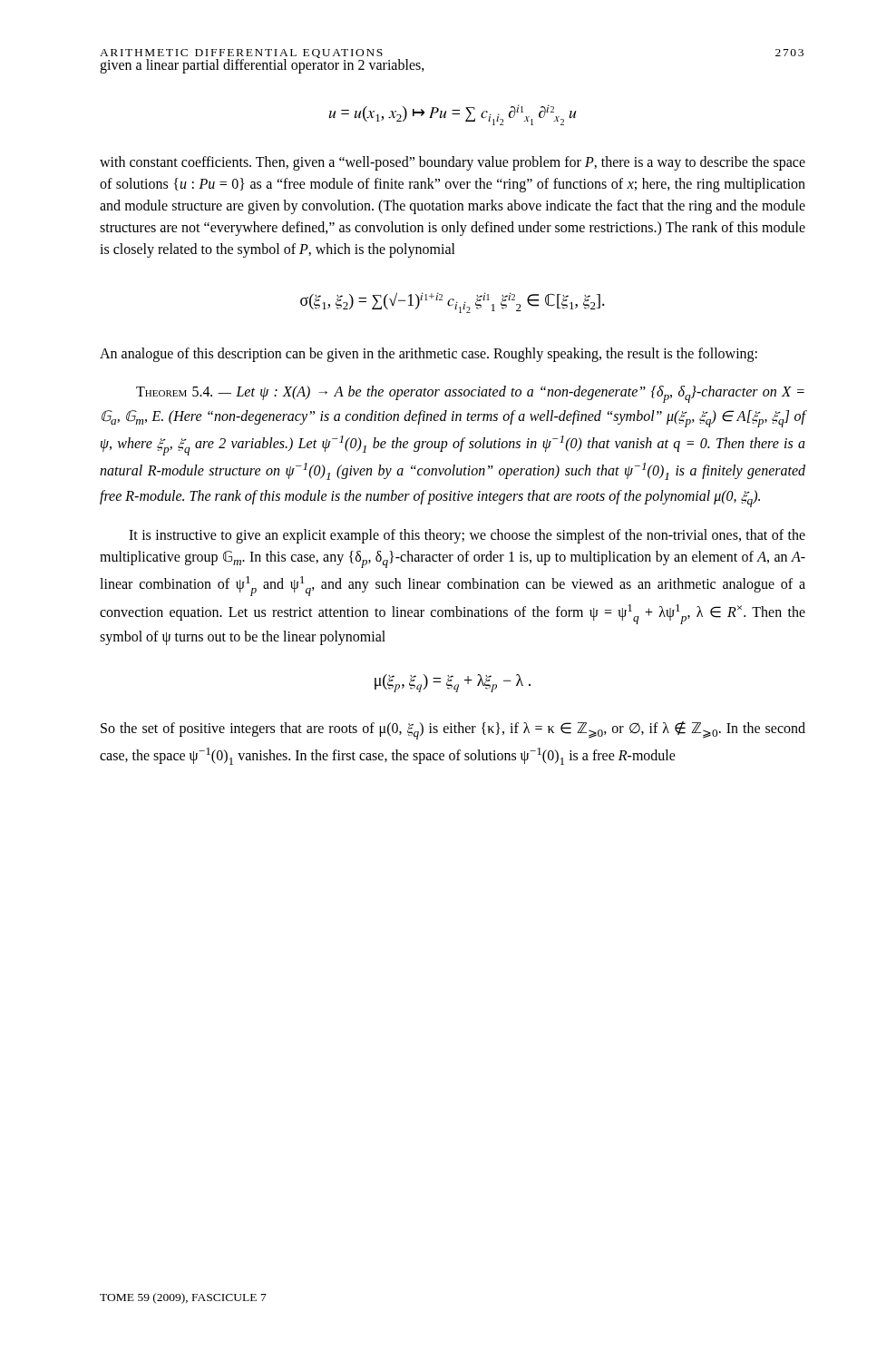The height and width of the screenshot is (1361, 896).
Task: Locate the formula that reads "μ(𝜉𝑝, 𝜉𝑞) = 𝜉𝑞 +"
Action: click(x=453, y=680)
